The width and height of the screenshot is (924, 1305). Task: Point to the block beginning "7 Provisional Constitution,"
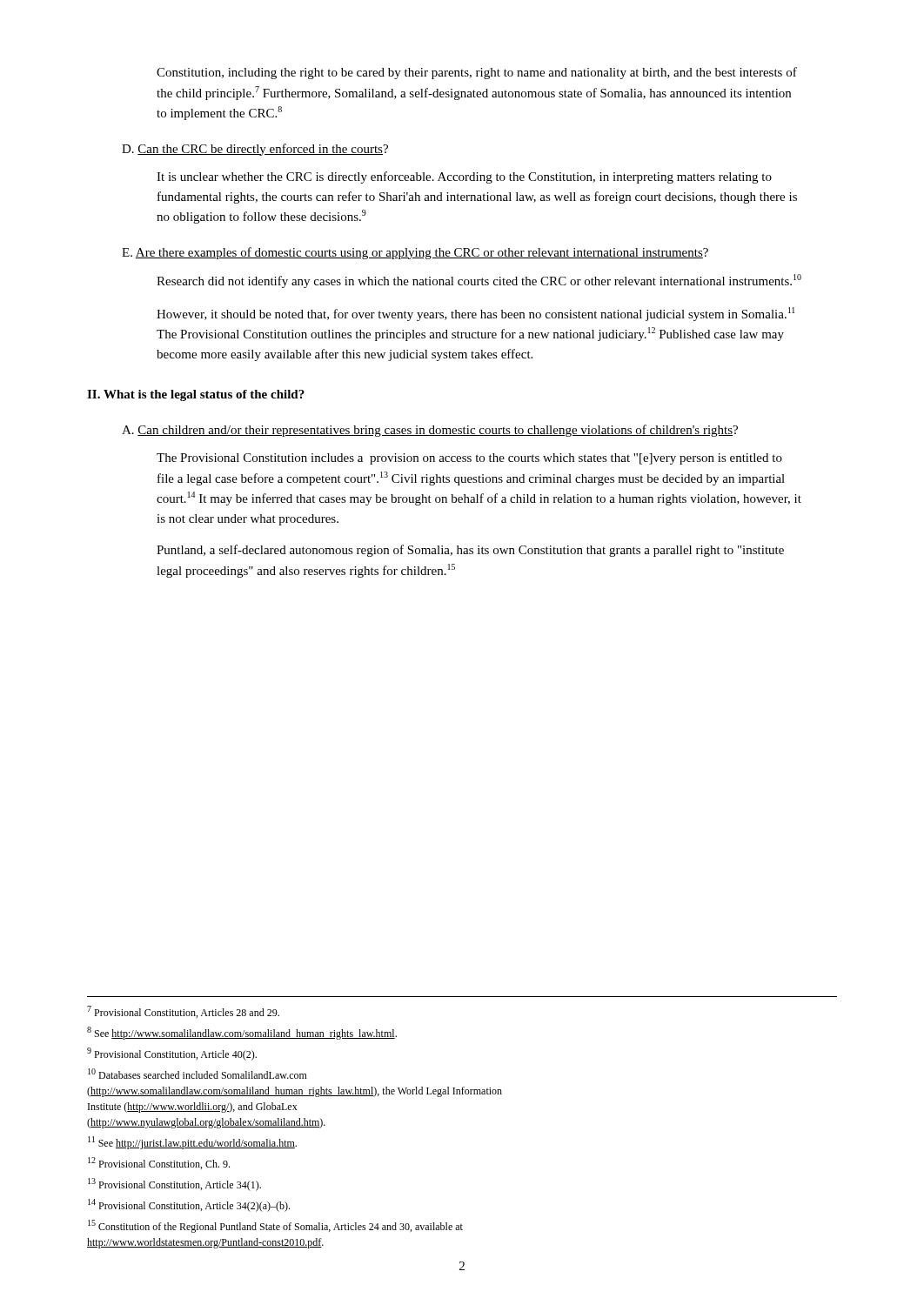click(x=183, y=1012)
